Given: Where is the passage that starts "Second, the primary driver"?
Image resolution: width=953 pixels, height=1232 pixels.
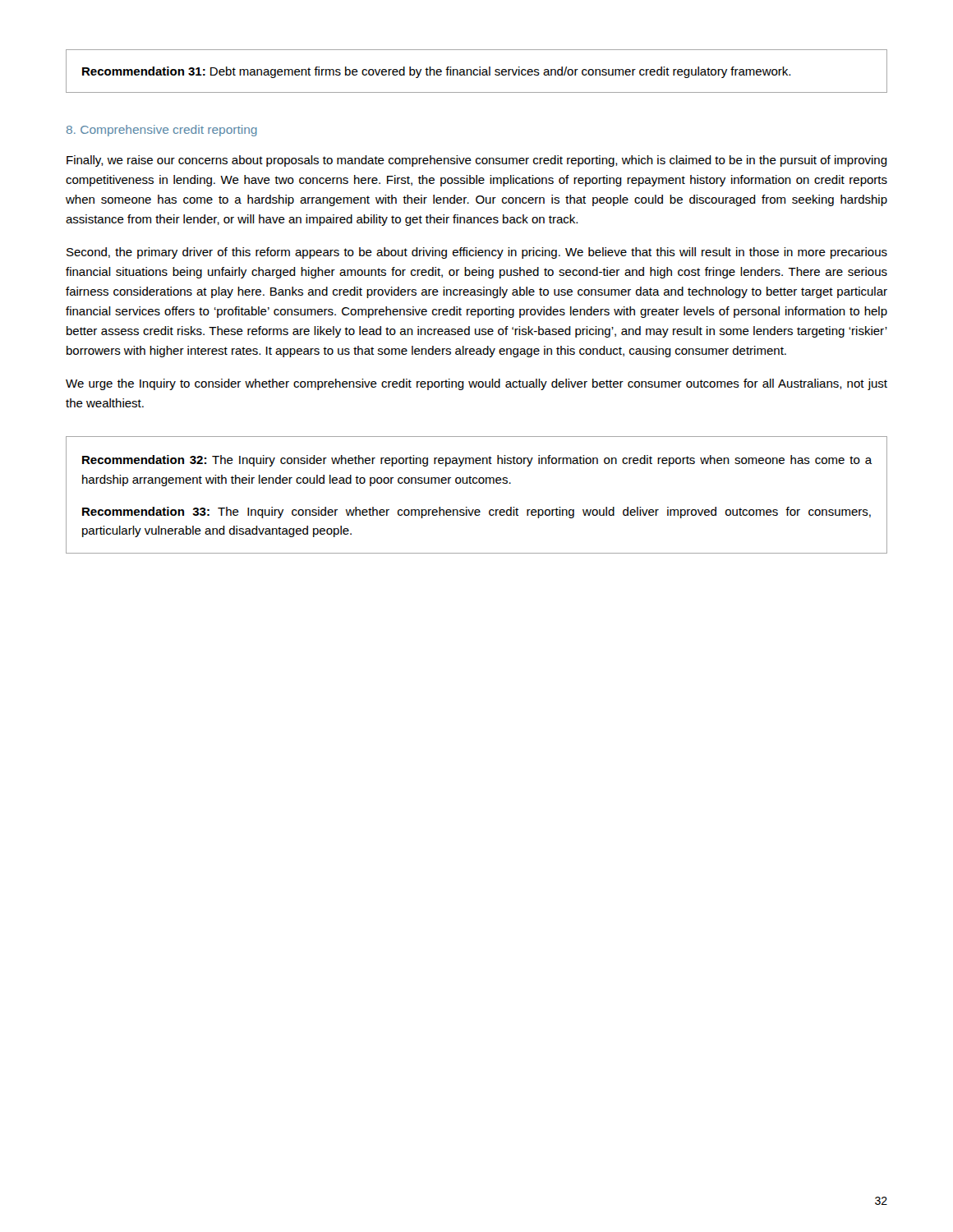Looking at the screenshot, I should click(x=476, y=301).
